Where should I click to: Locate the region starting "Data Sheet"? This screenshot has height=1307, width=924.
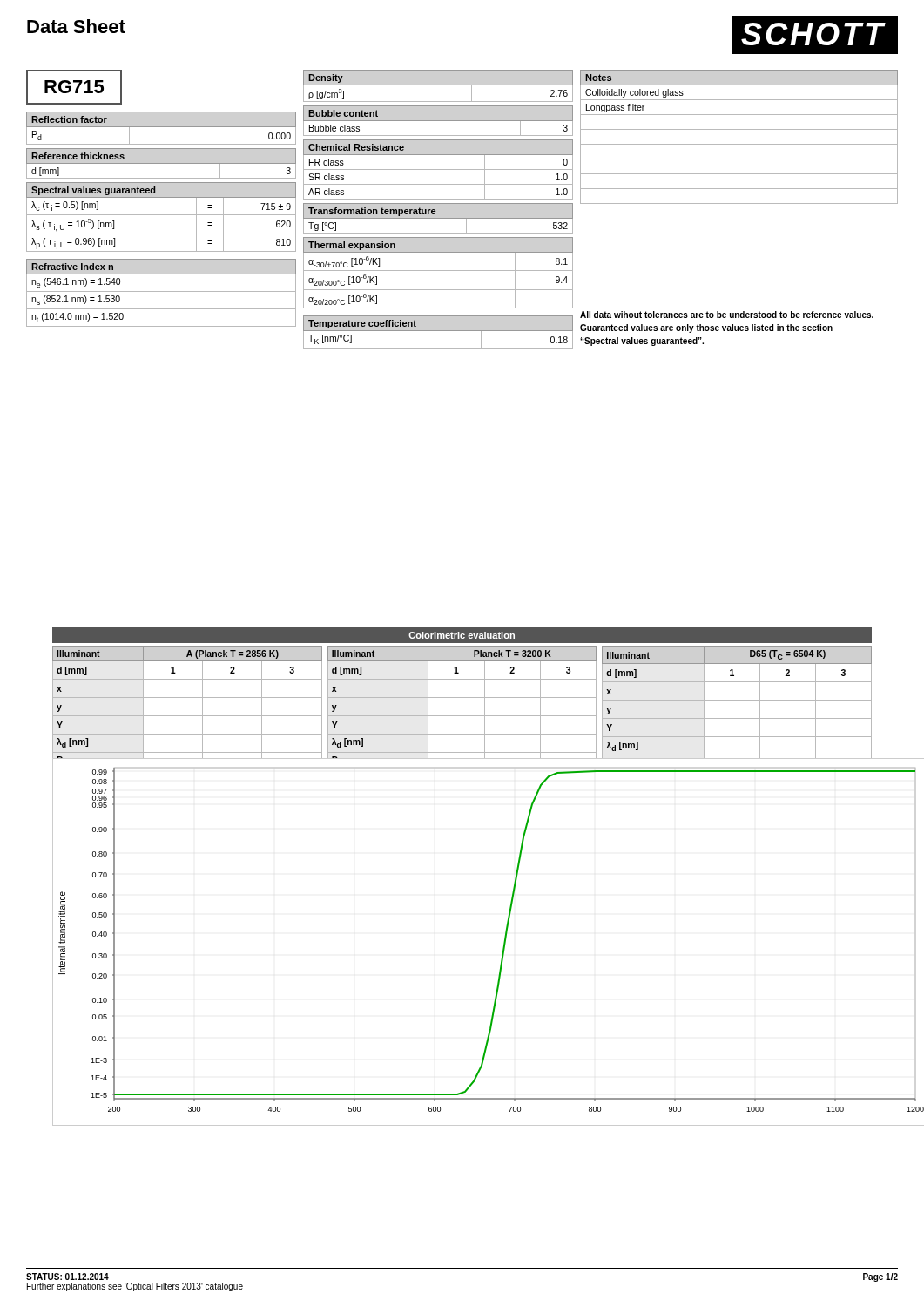(x=76, y=27)
